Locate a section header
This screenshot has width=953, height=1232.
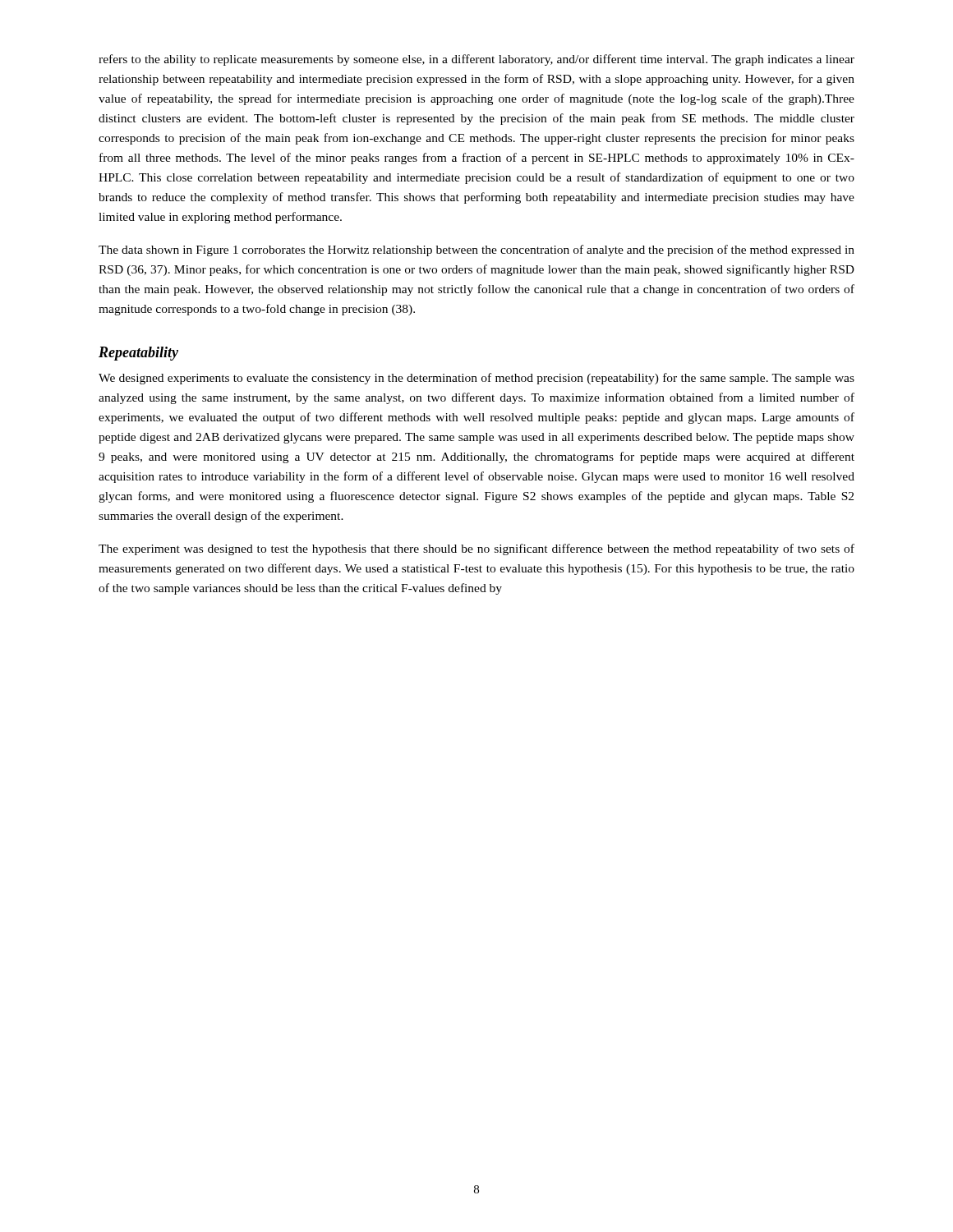point(138,353)
